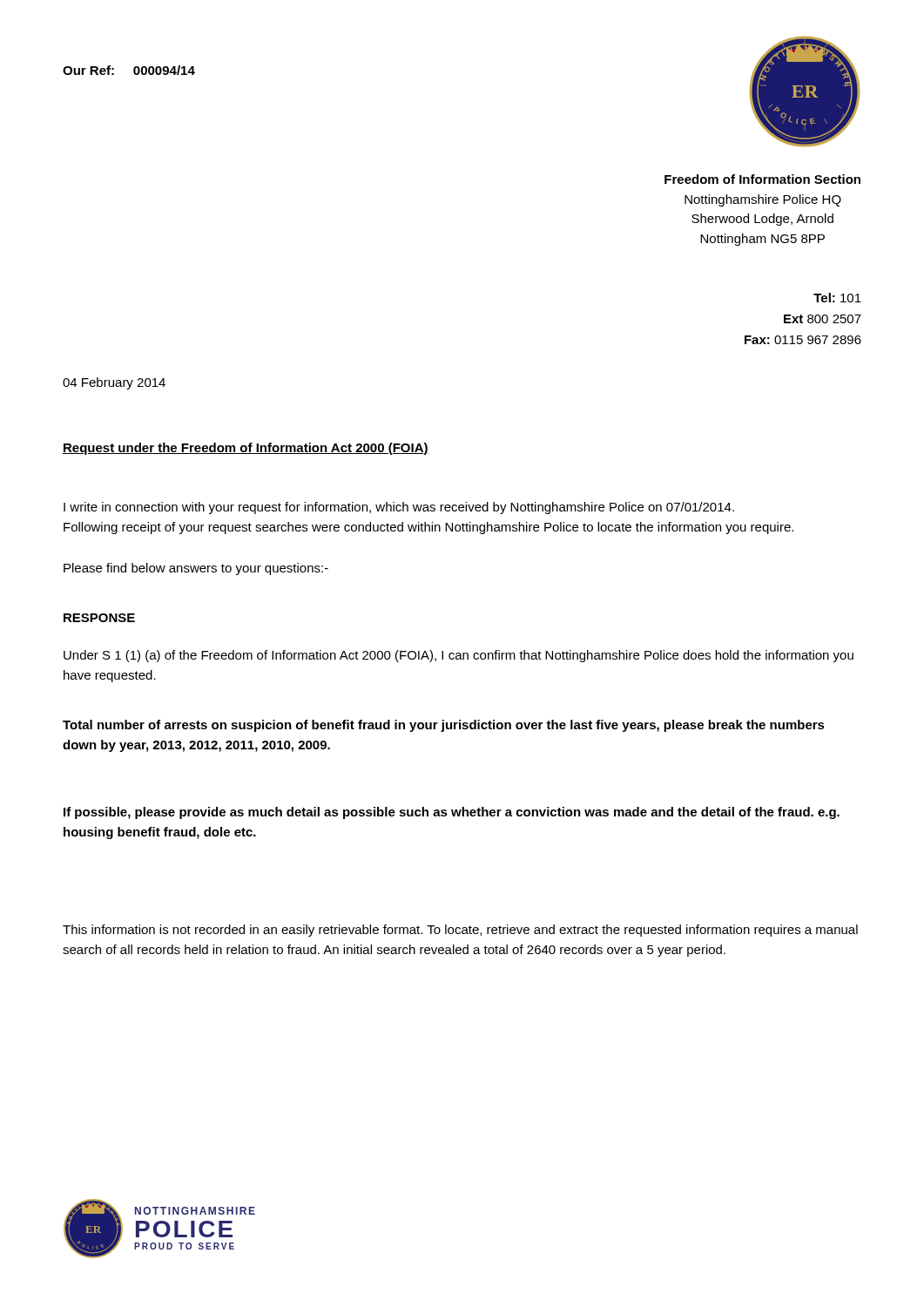Select the text block with the text "Under S 1"
This screenshot has width=924, height=1307.
tap(458, 665)
